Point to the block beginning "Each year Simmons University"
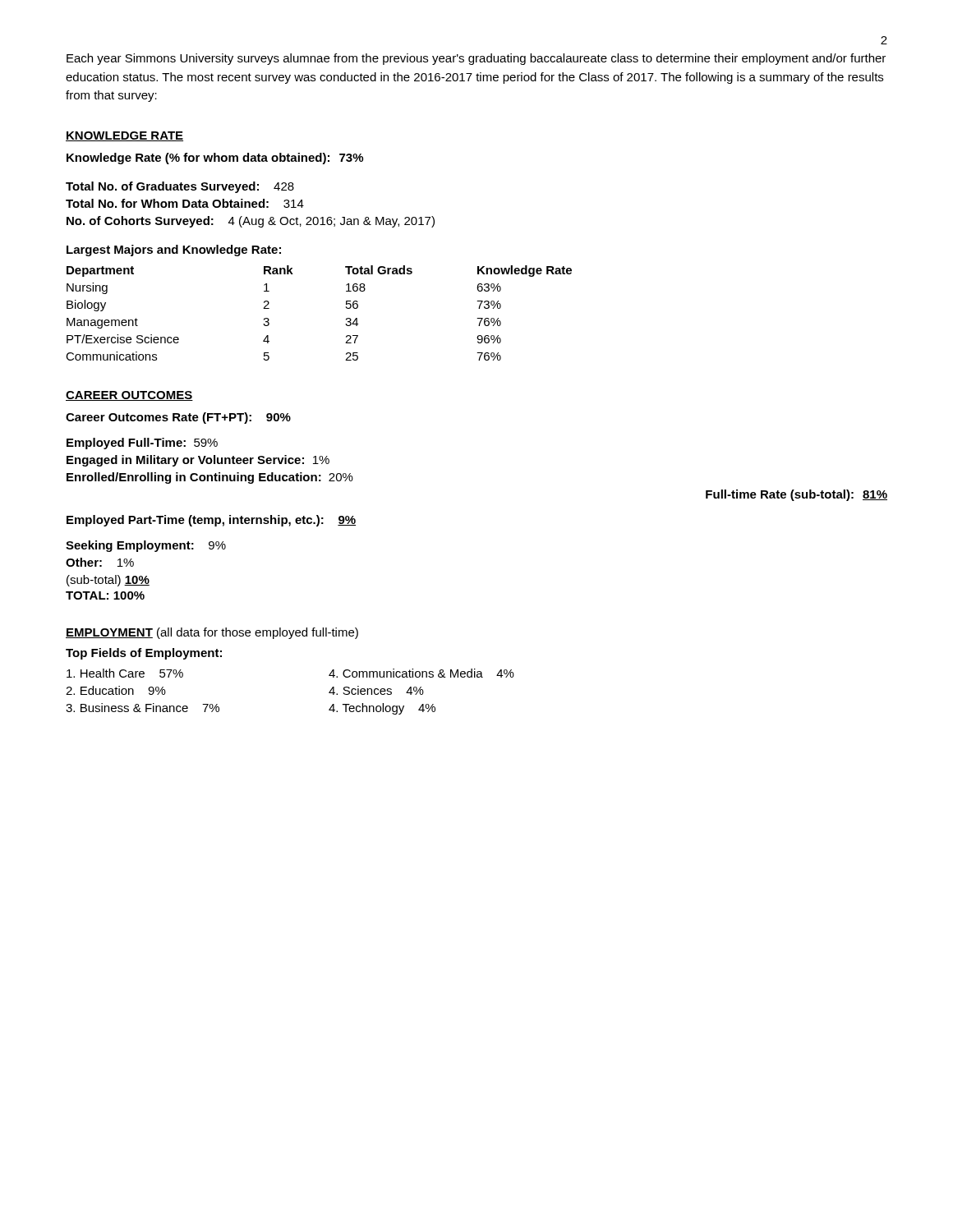This screenshot has height=1232, width=953. (476, 76)
